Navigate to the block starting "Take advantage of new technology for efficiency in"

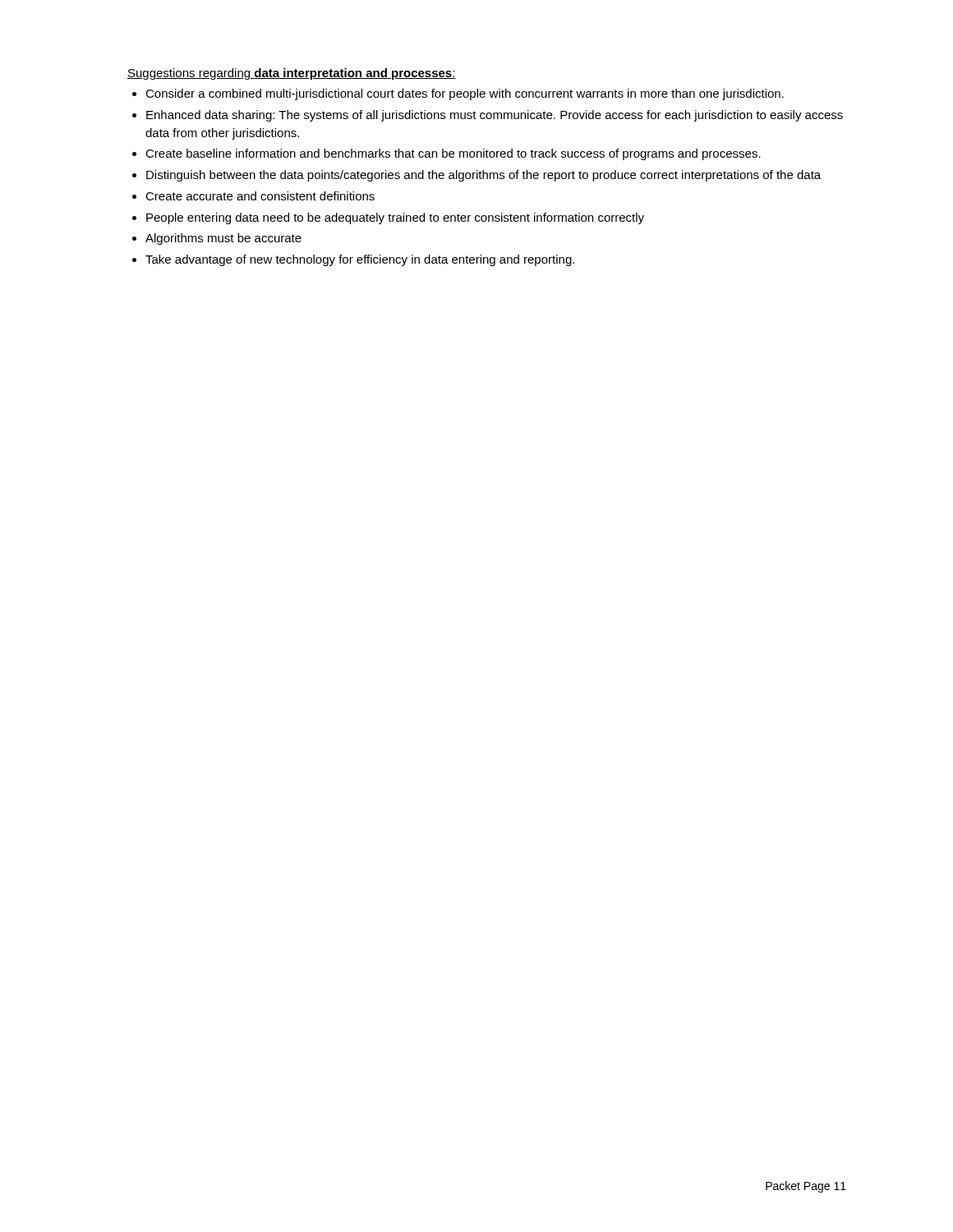(496, 259)
